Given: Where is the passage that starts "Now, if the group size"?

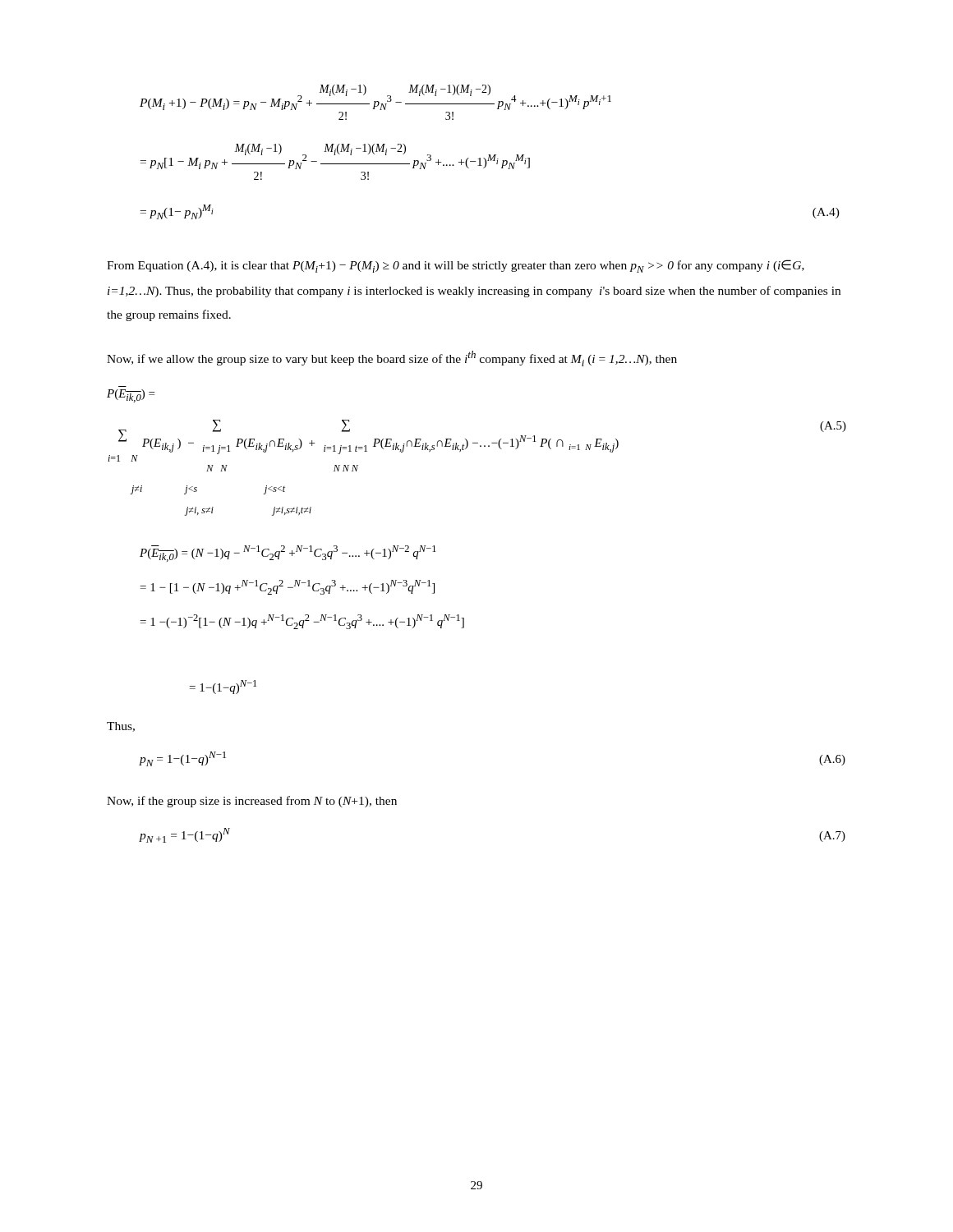Looking at the screenshot, I should pyautogui.click(x=252, y=801).
